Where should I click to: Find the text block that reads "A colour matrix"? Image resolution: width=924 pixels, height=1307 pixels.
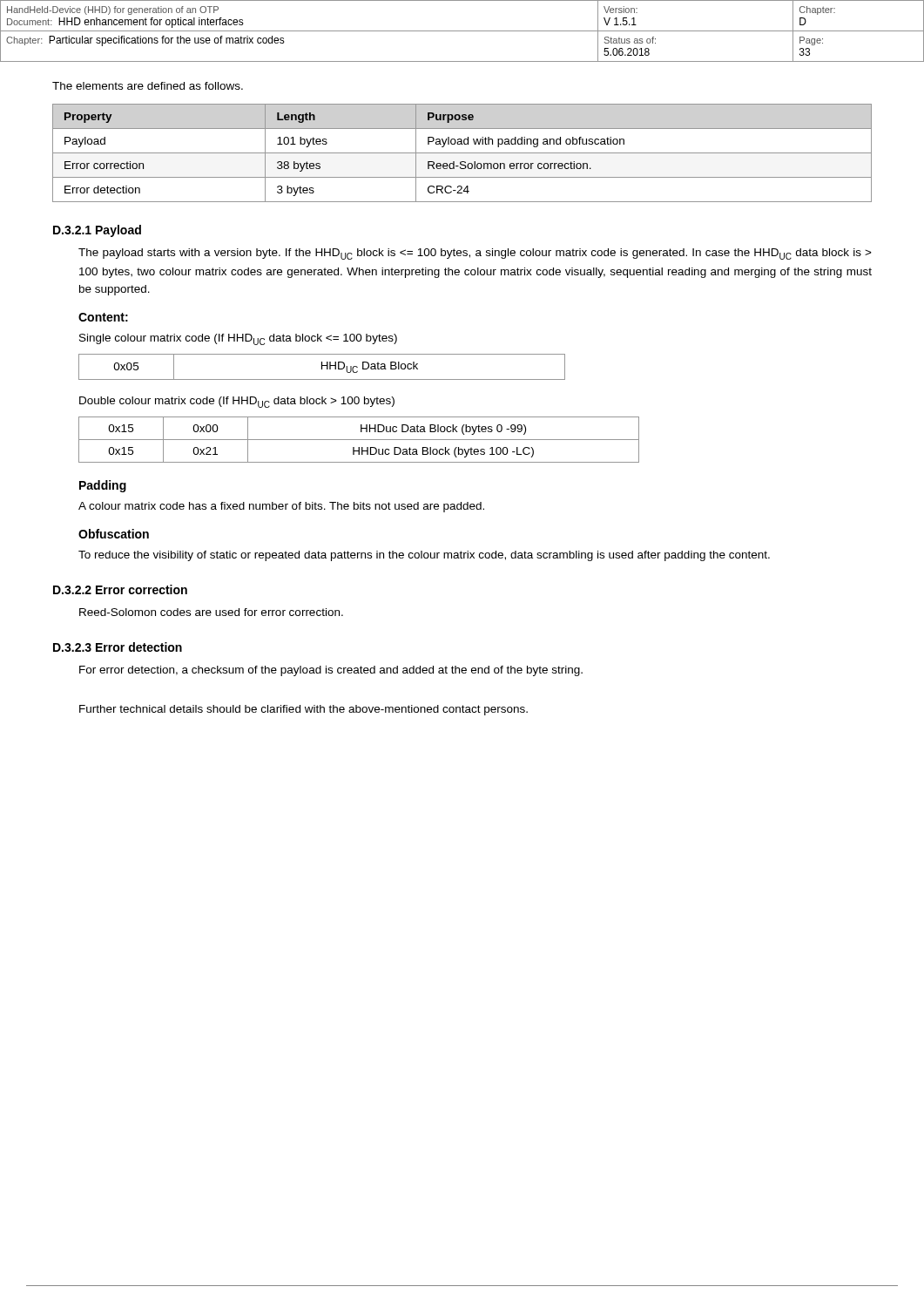475,506
